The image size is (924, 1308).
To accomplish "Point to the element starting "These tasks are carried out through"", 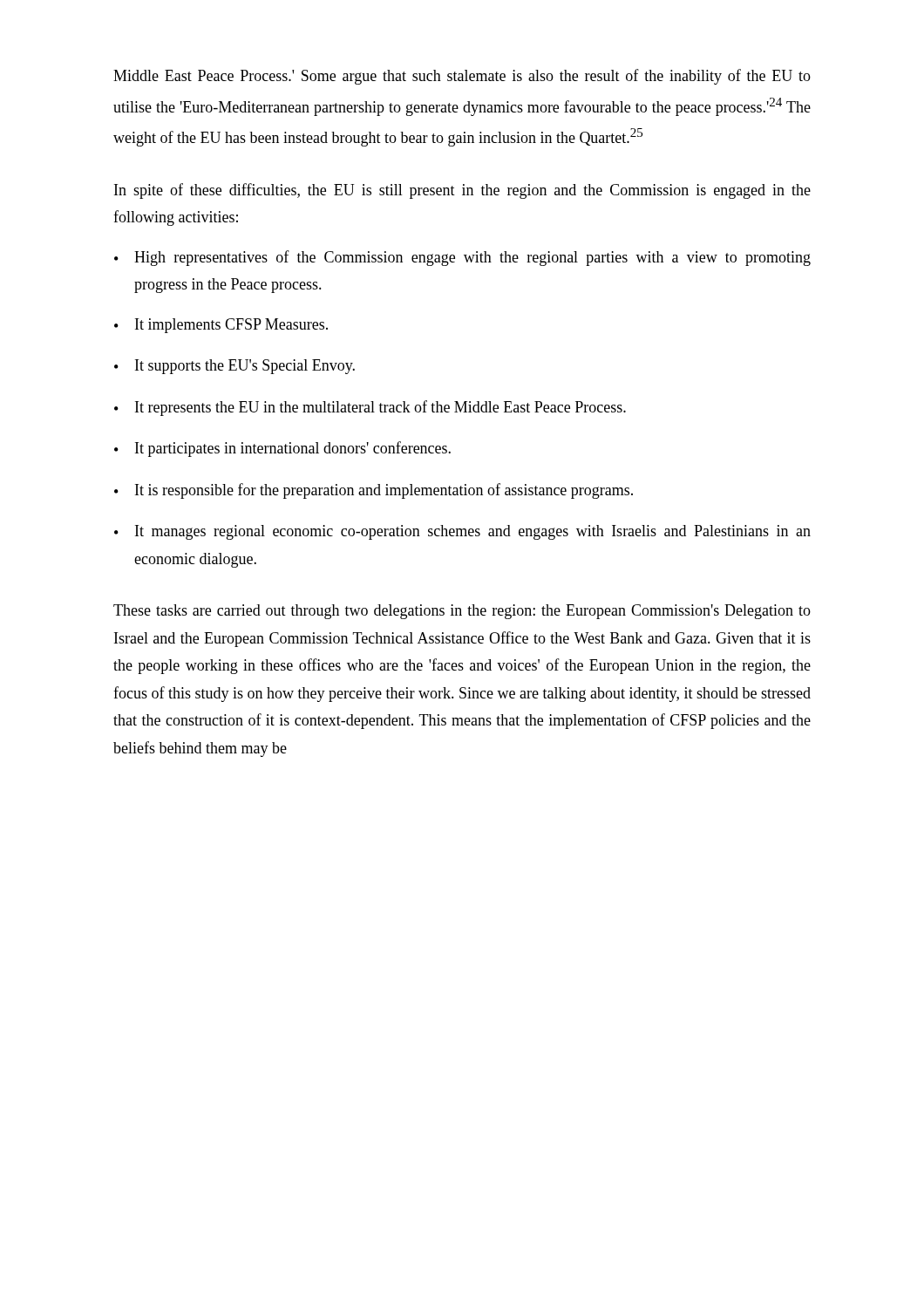I will [x=462, y=679].
